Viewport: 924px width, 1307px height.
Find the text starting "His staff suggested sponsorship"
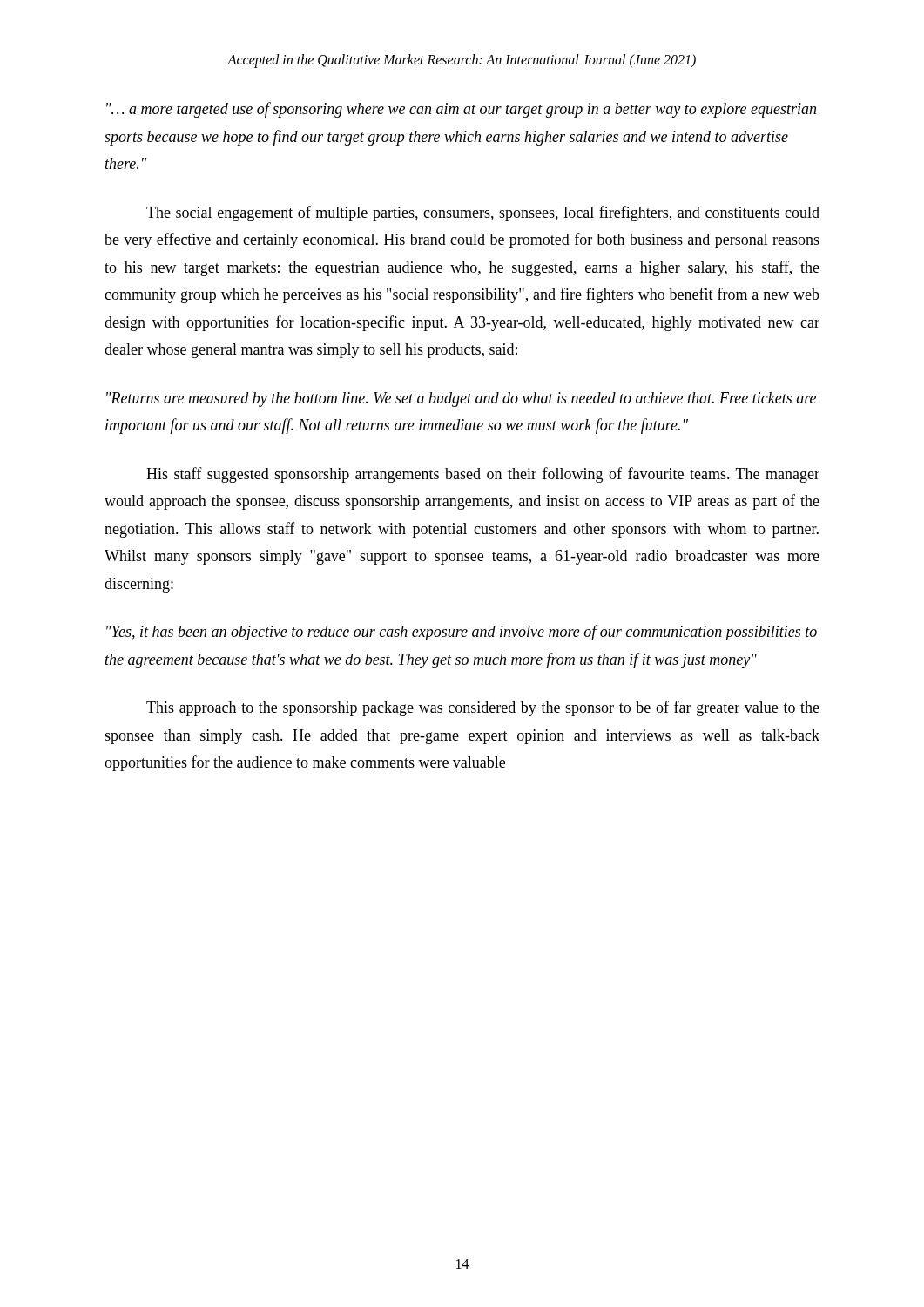(x=462, y=528)
